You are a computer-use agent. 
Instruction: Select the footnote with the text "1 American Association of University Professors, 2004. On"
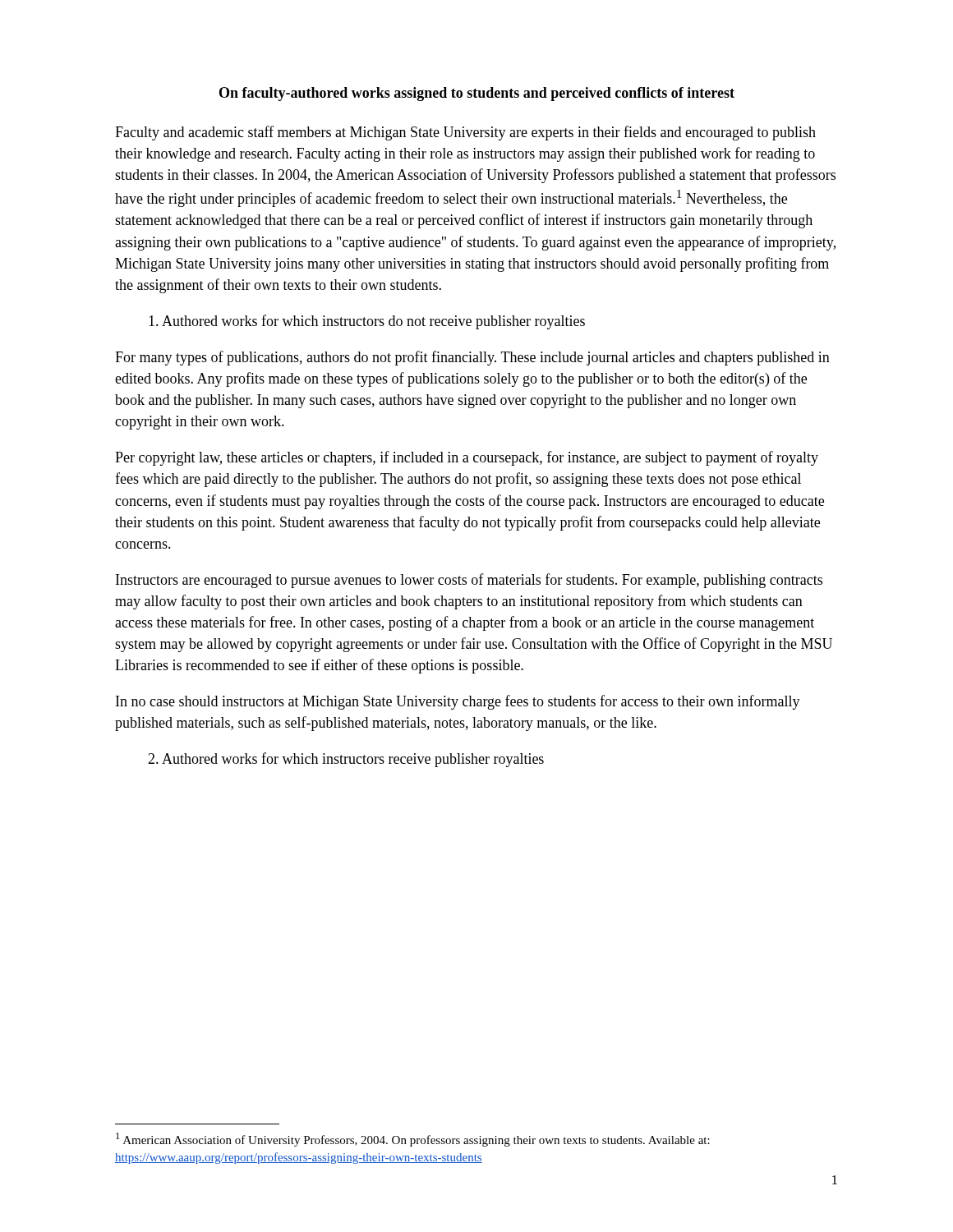[413, 1147]
